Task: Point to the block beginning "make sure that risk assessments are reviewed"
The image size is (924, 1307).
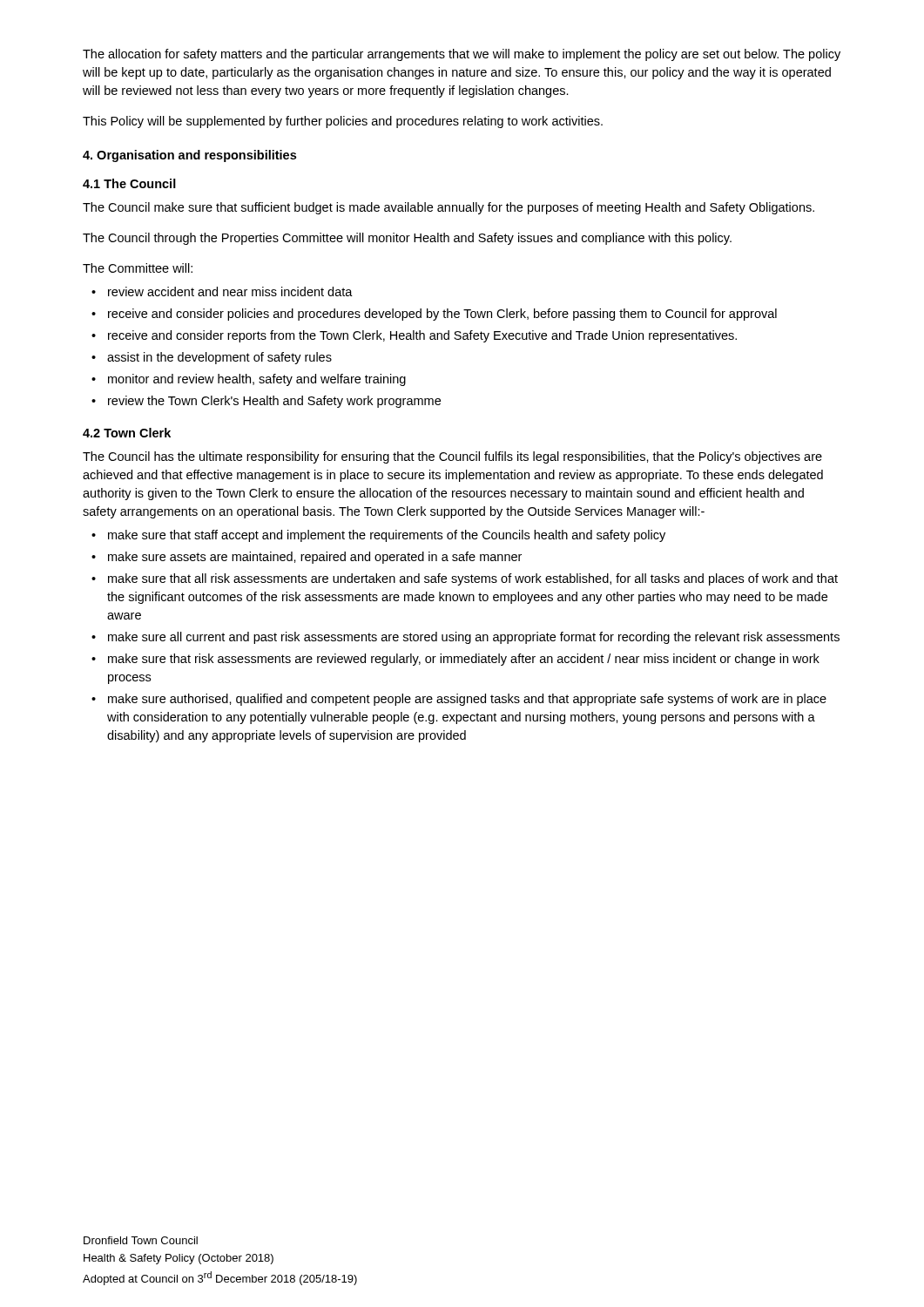Action: point(463,668)
